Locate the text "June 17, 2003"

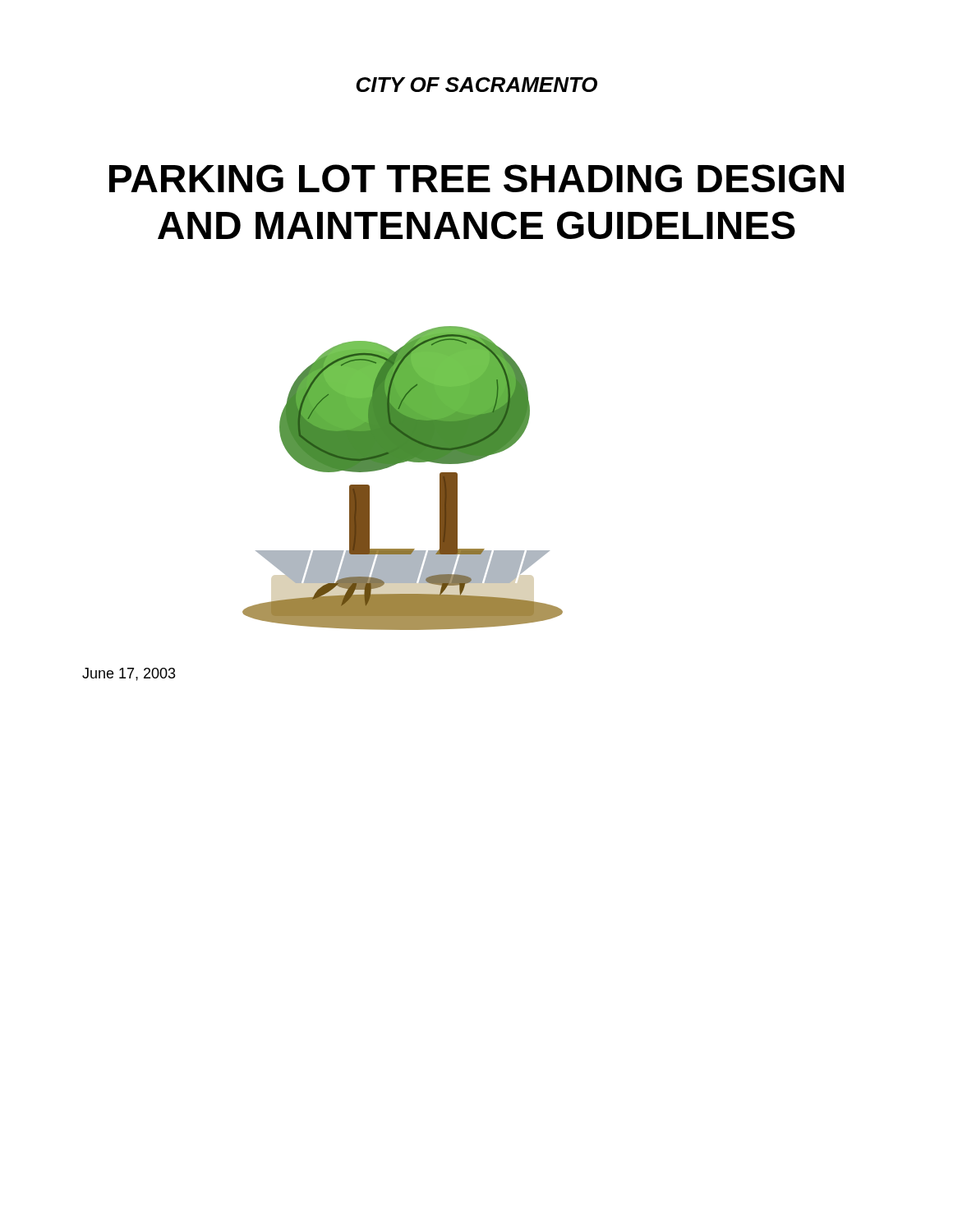[x=129, y=673]
